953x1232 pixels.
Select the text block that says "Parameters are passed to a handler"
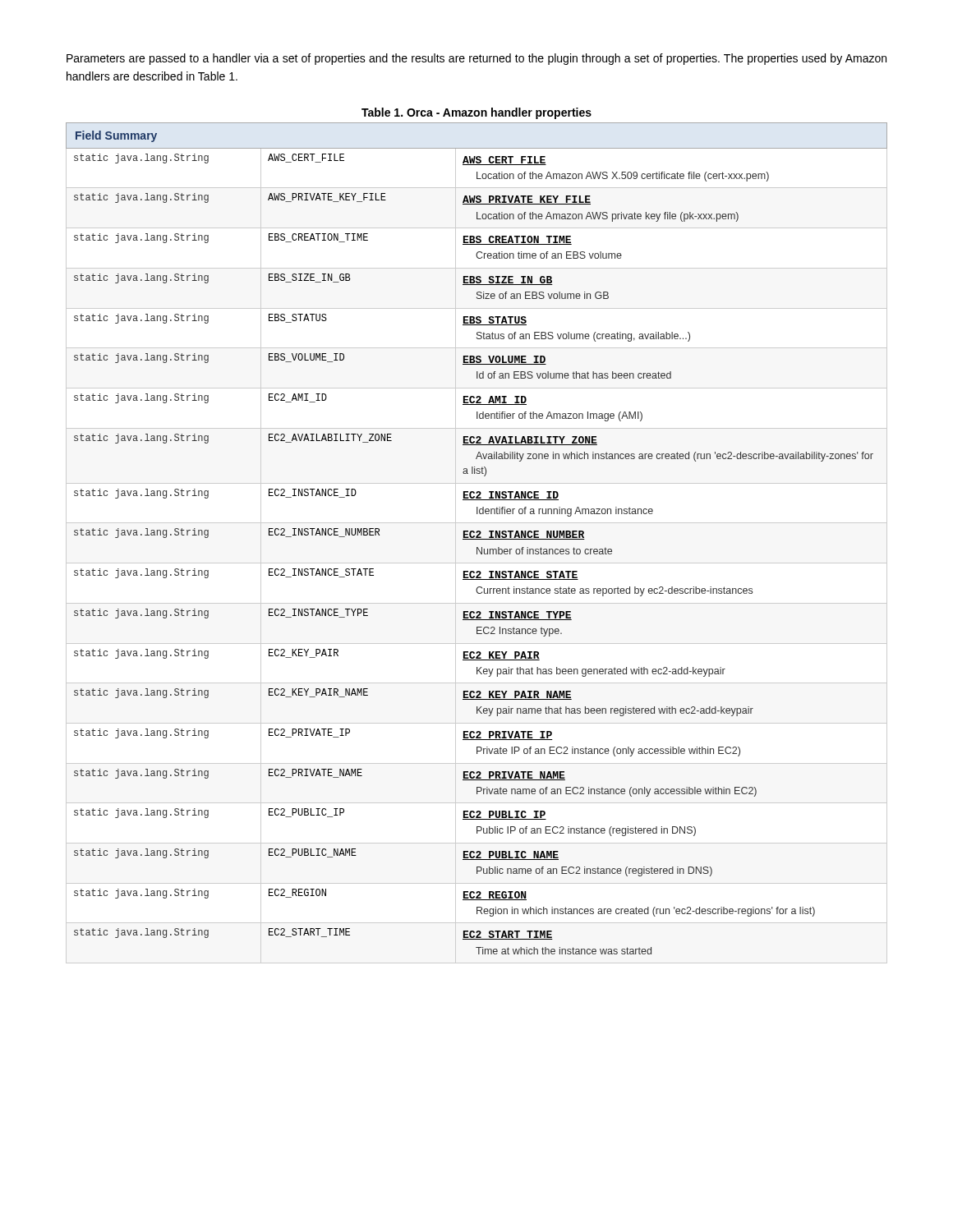click(476, 68)
